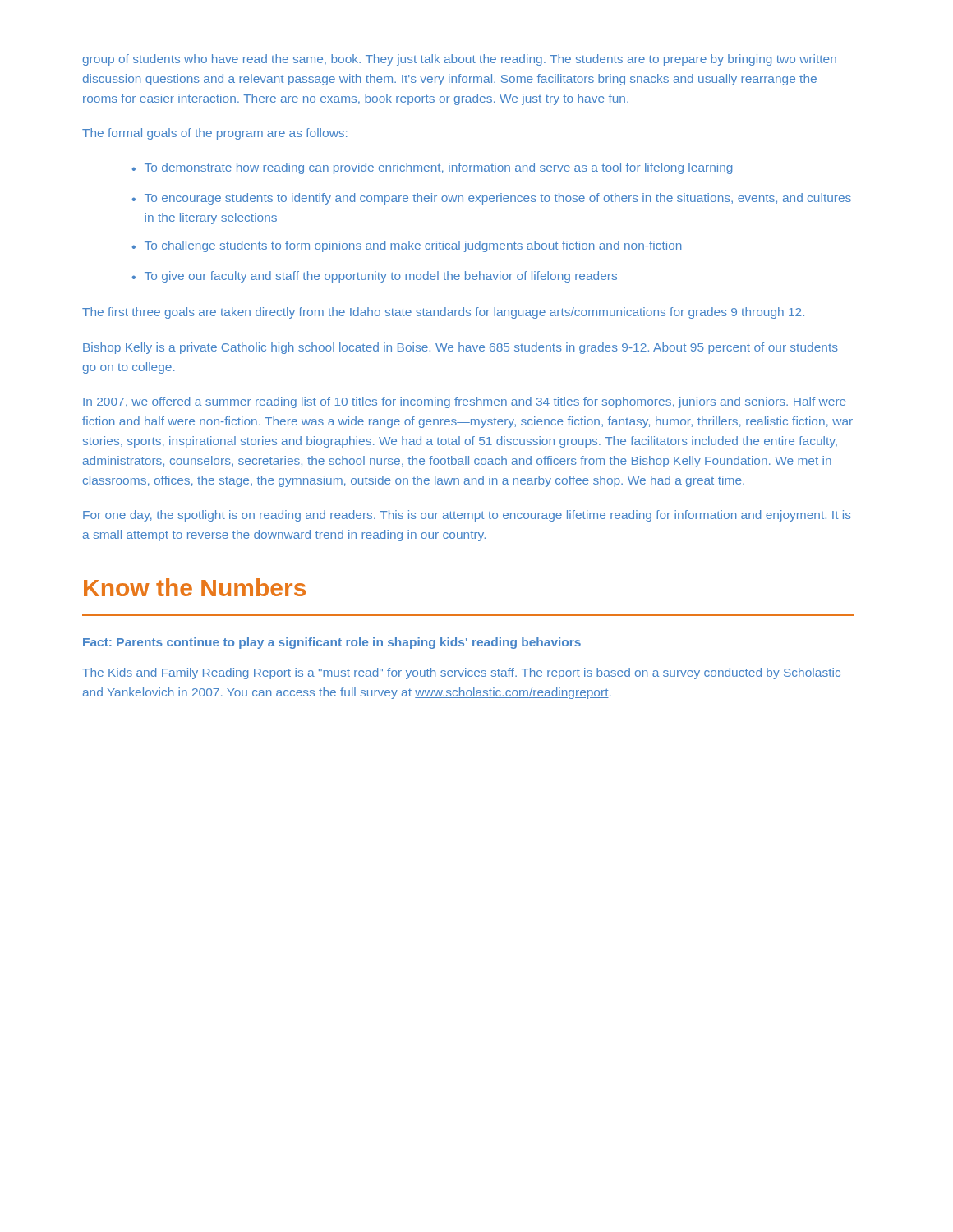Screen dimensions: 1232x953
Task: Navigate to the region starting "The first three goals are taken directly"
Action: (444, 312)
